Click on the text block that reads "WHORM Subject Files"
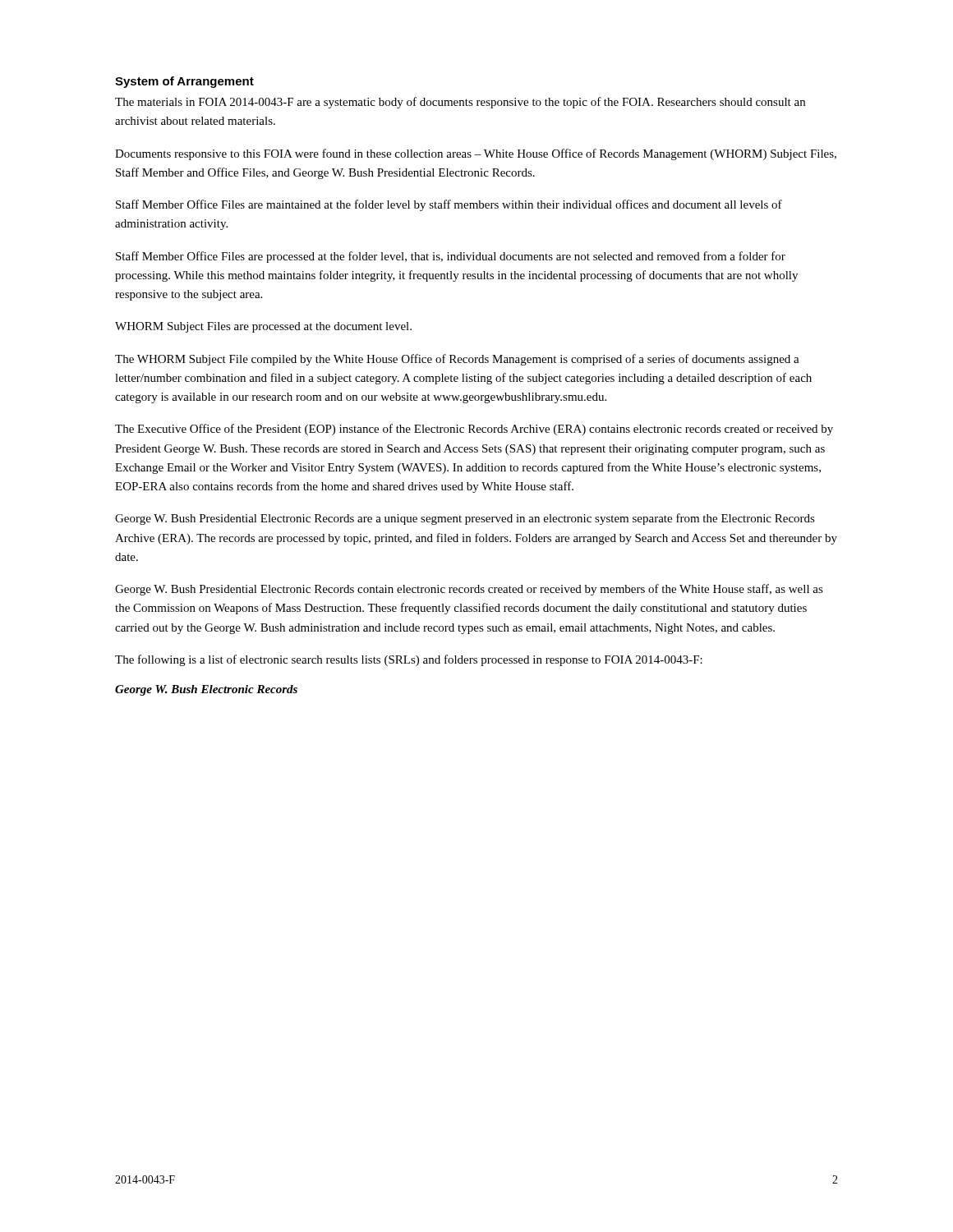 click(264, 326)
